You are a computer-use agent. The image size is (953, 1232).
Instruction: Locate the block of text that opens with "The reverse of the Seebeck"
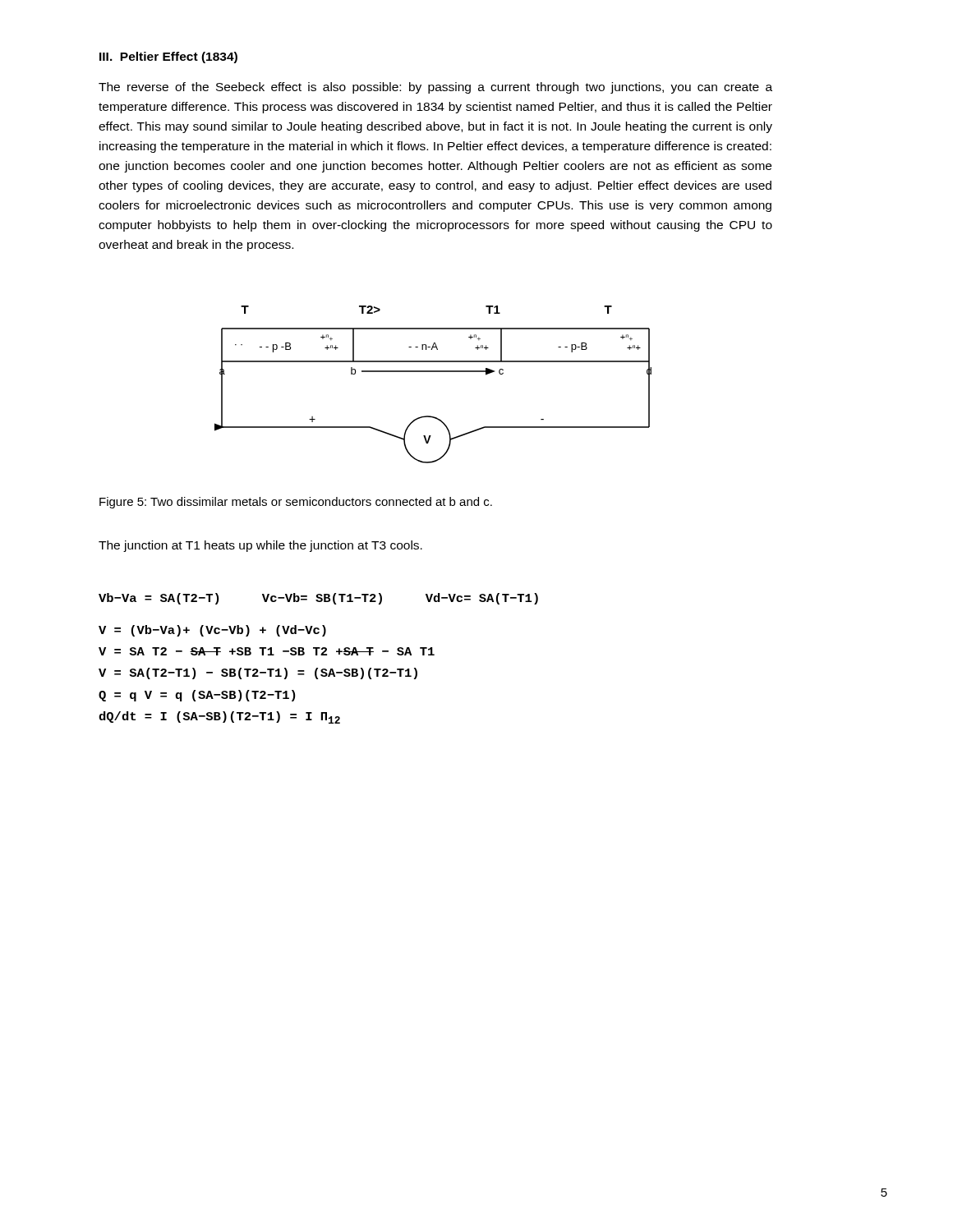pyautogui.click(x=435, y=166)
